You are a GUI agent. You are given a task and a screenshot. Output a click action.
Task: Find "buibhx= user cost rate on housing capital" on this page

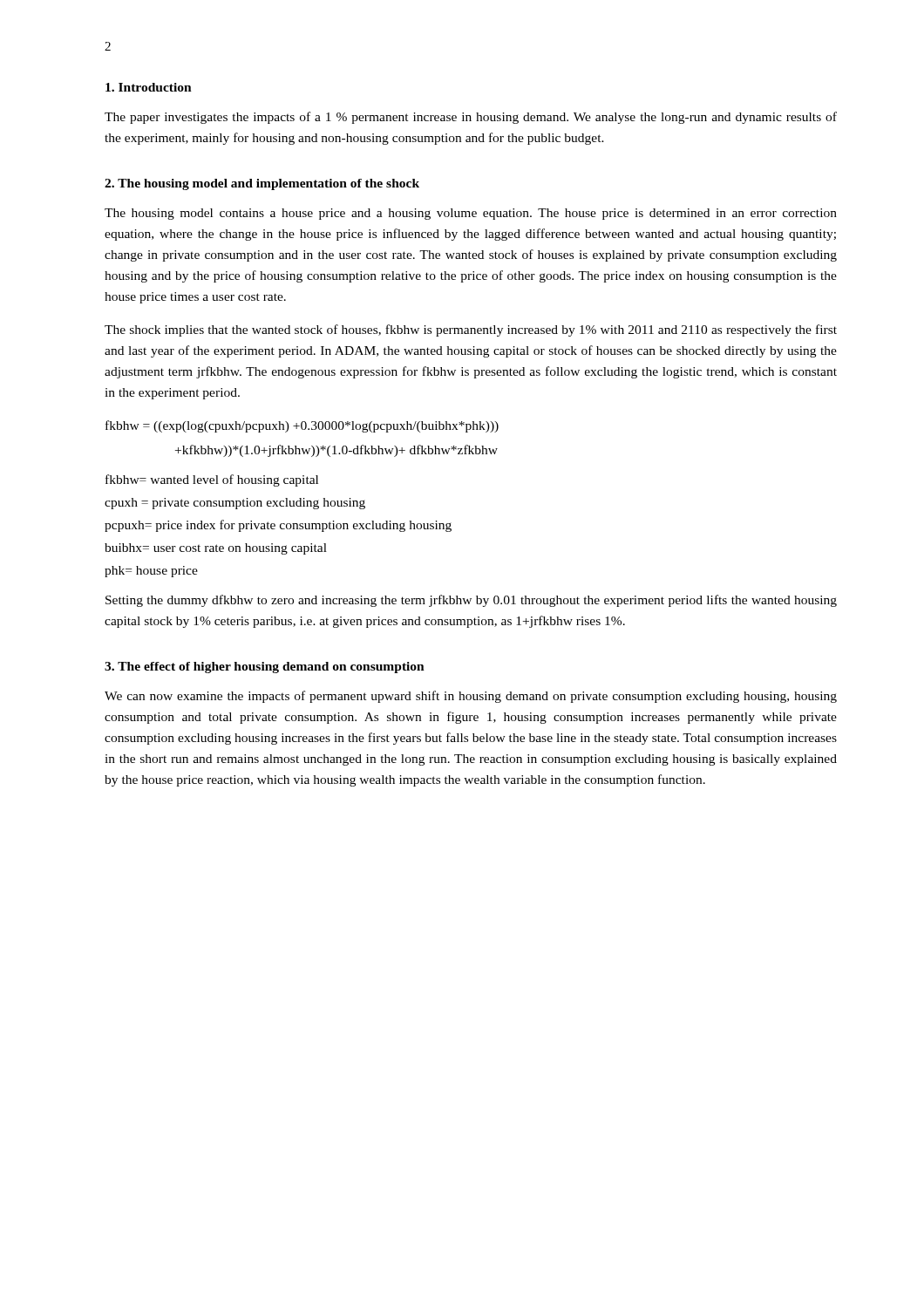pyautogui.click(x=216, y=547)
